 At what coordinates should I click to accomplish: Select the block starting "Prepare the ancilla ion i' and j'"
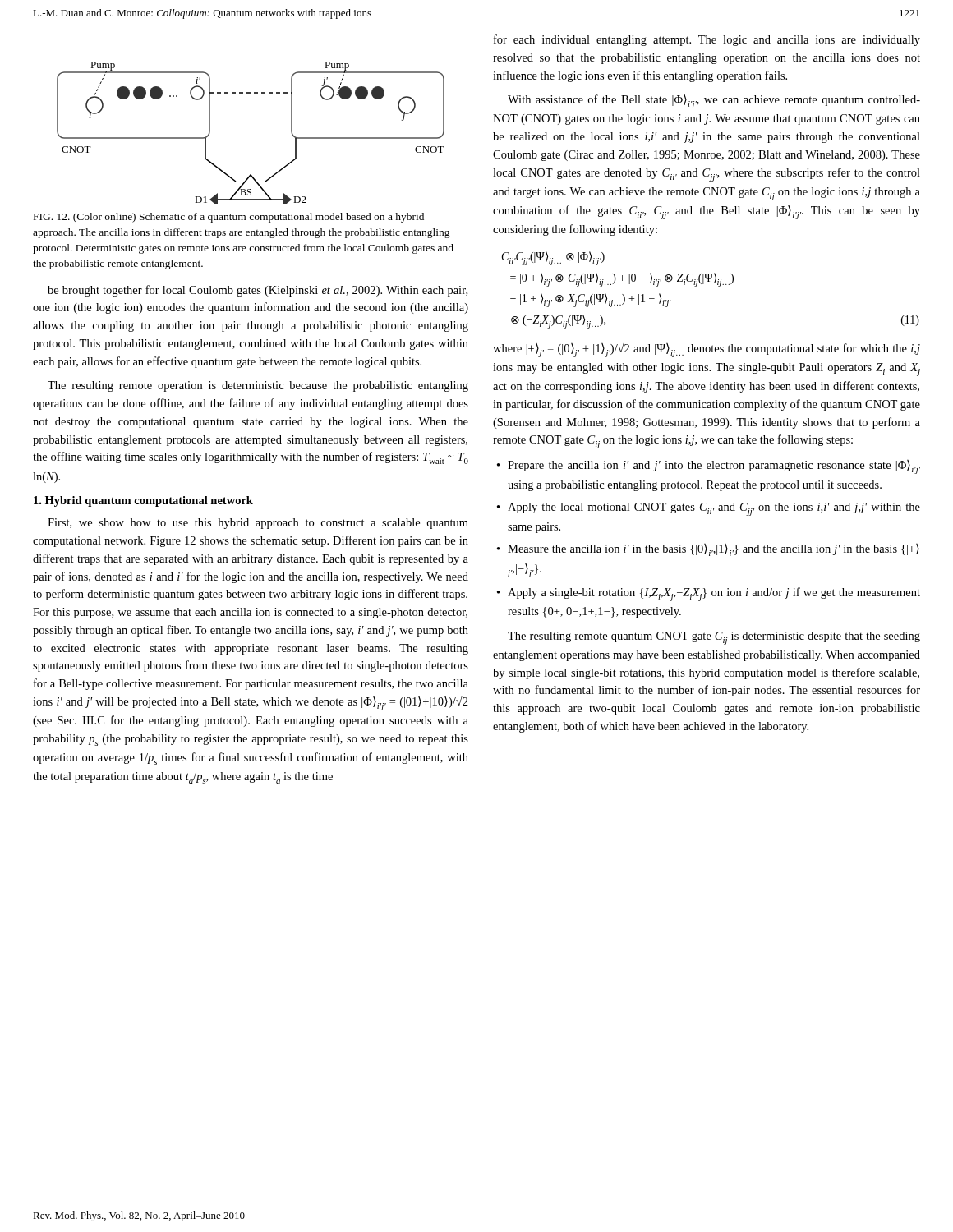pyautogui.click(x=714, y=475)
